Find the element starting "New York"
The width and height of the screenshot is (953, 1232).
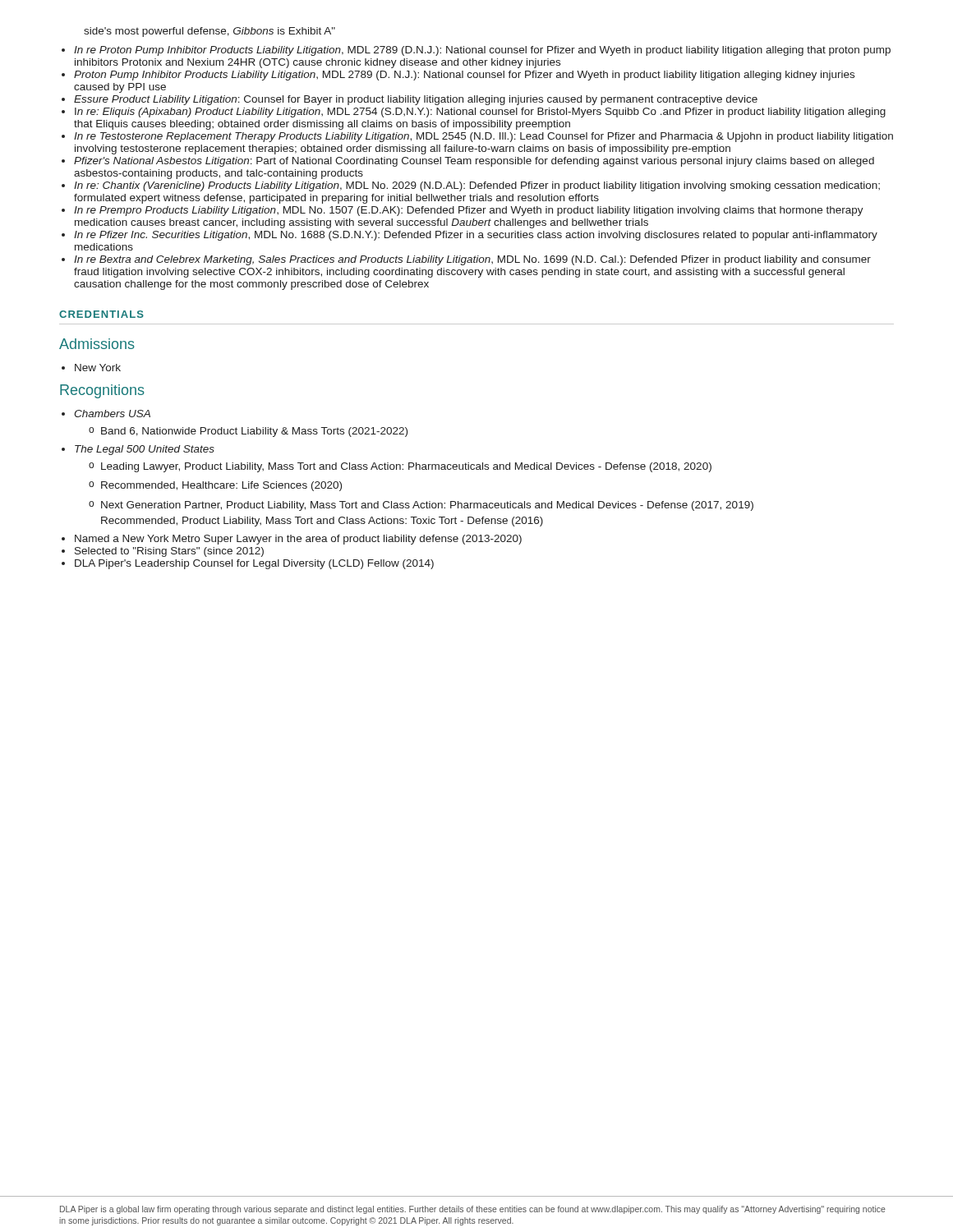pyautogui.click(x=98, y=368)
